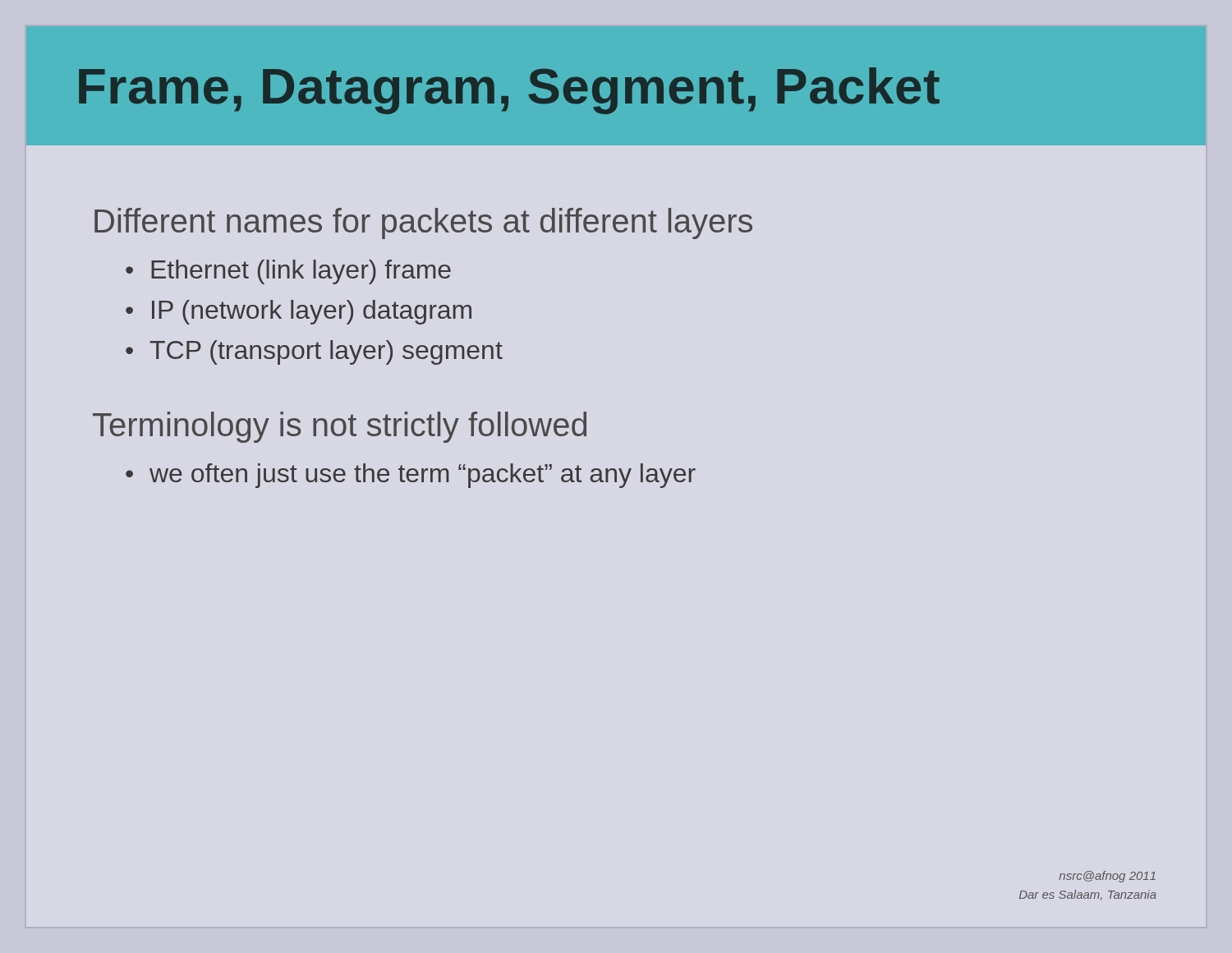This screenshot has width=1232, height=953.
Task: Find the text block starting "IP (network layer) datagram"
Action: click(311, 310)
